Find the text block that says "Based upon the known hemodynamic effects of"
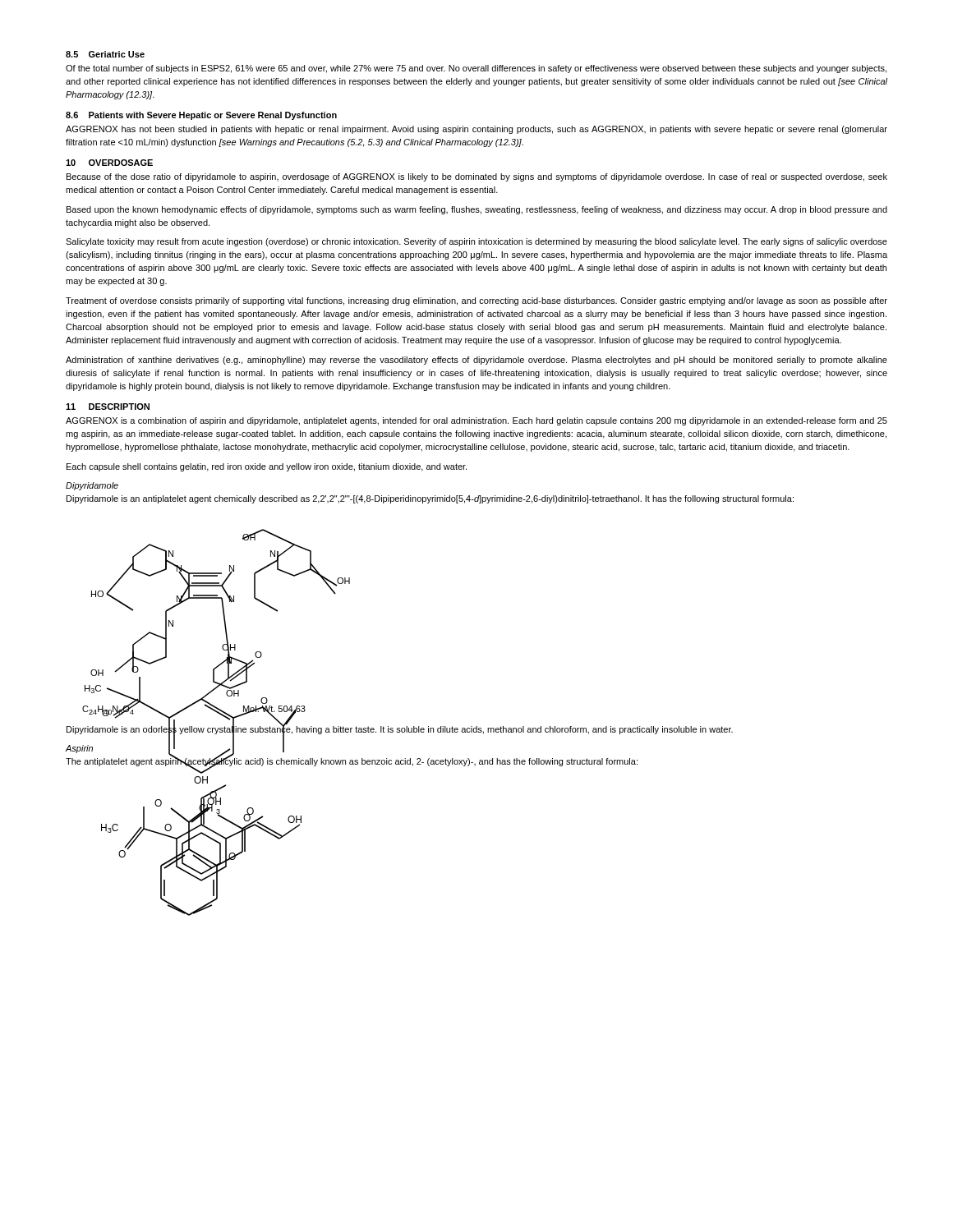 476,216
